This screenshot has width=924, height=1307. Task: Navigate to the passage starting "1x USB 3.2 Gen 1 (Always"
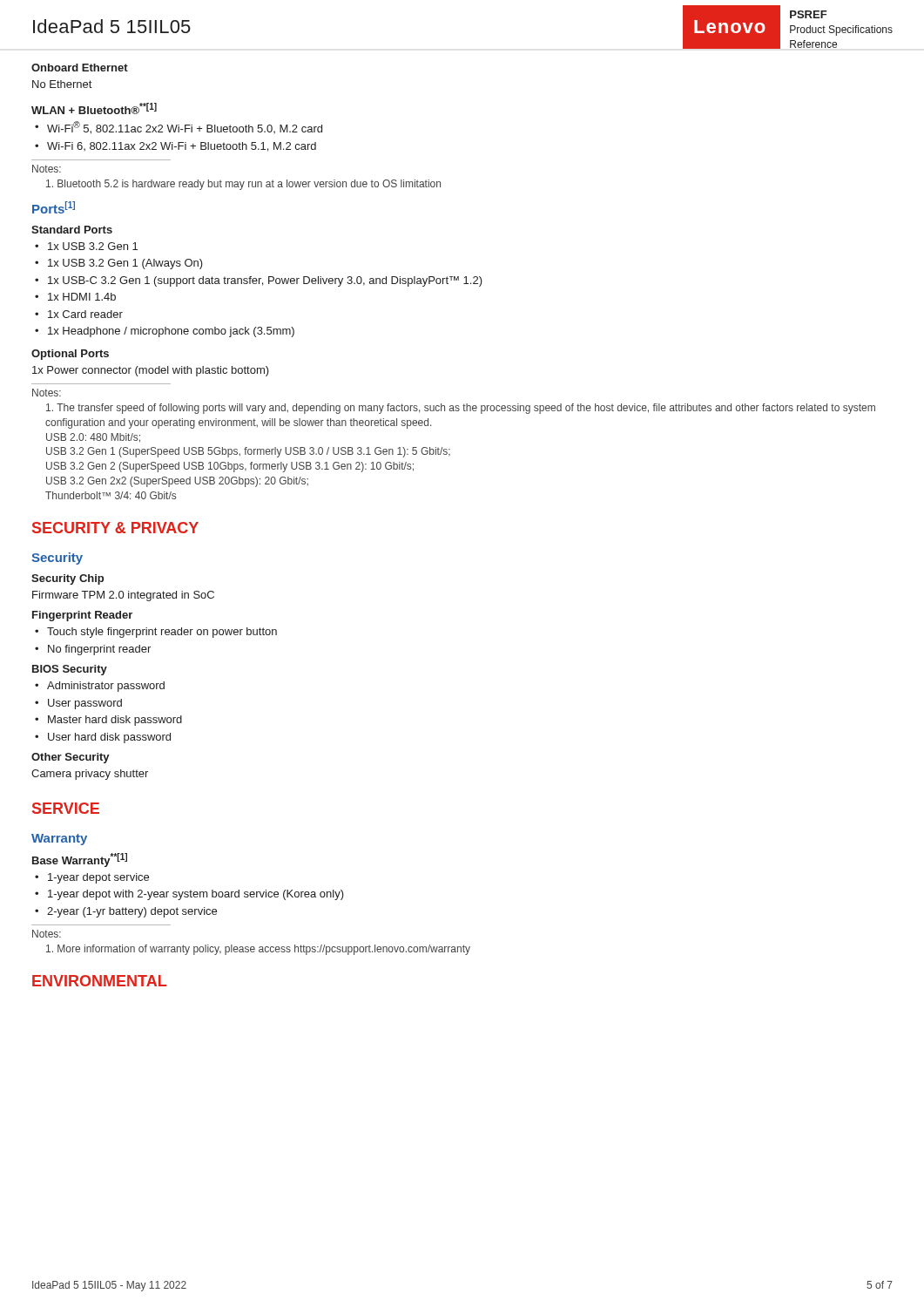tap(125, 263)
